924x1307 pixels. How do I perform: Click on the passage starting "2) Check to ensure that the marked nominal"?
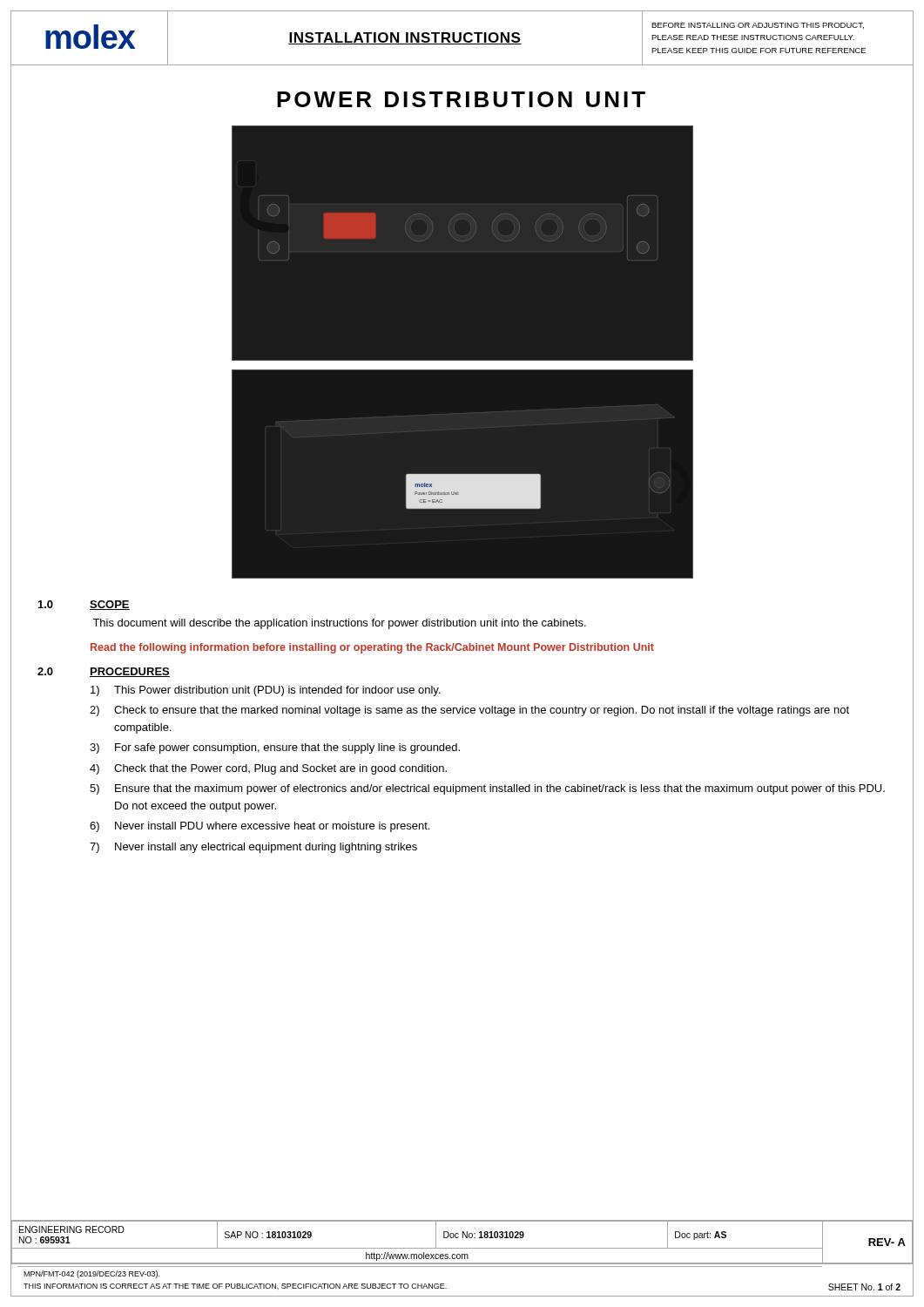488,718
